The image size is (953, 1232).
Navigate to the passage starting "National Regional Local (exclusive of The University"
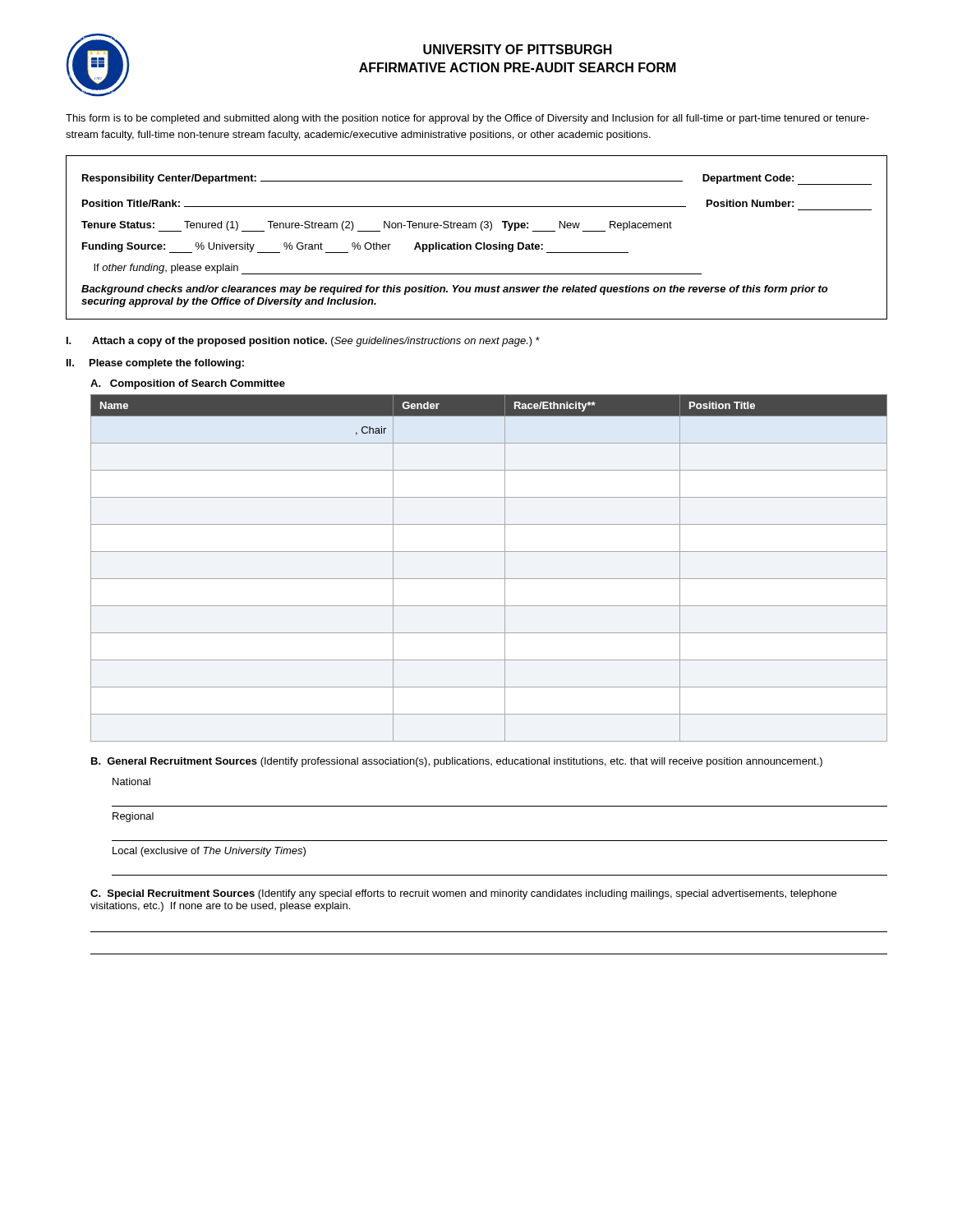point(131,781)
